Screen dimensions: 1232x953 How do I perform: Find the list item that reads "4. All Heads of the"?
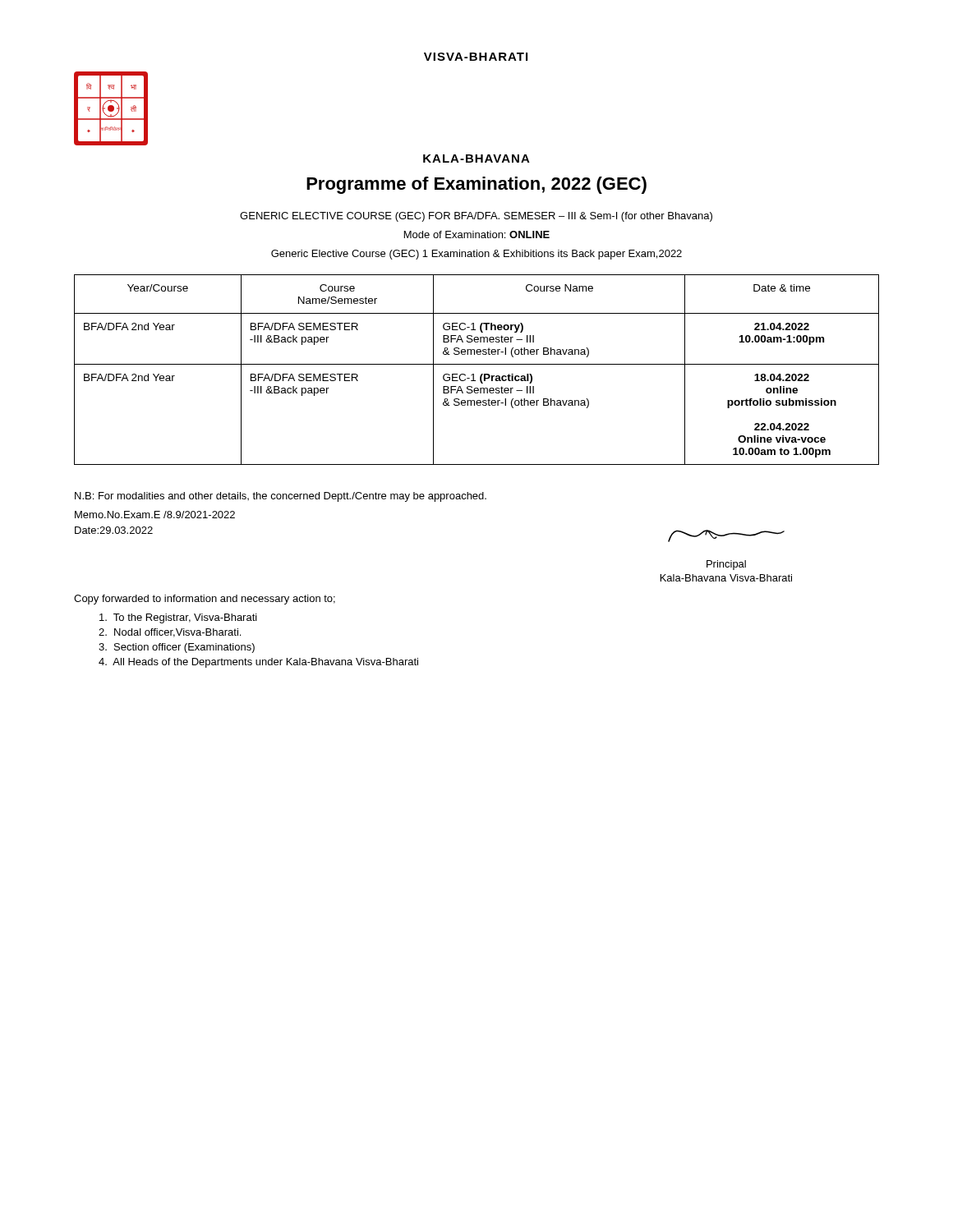pyautogui.click(x=259, y=662)
